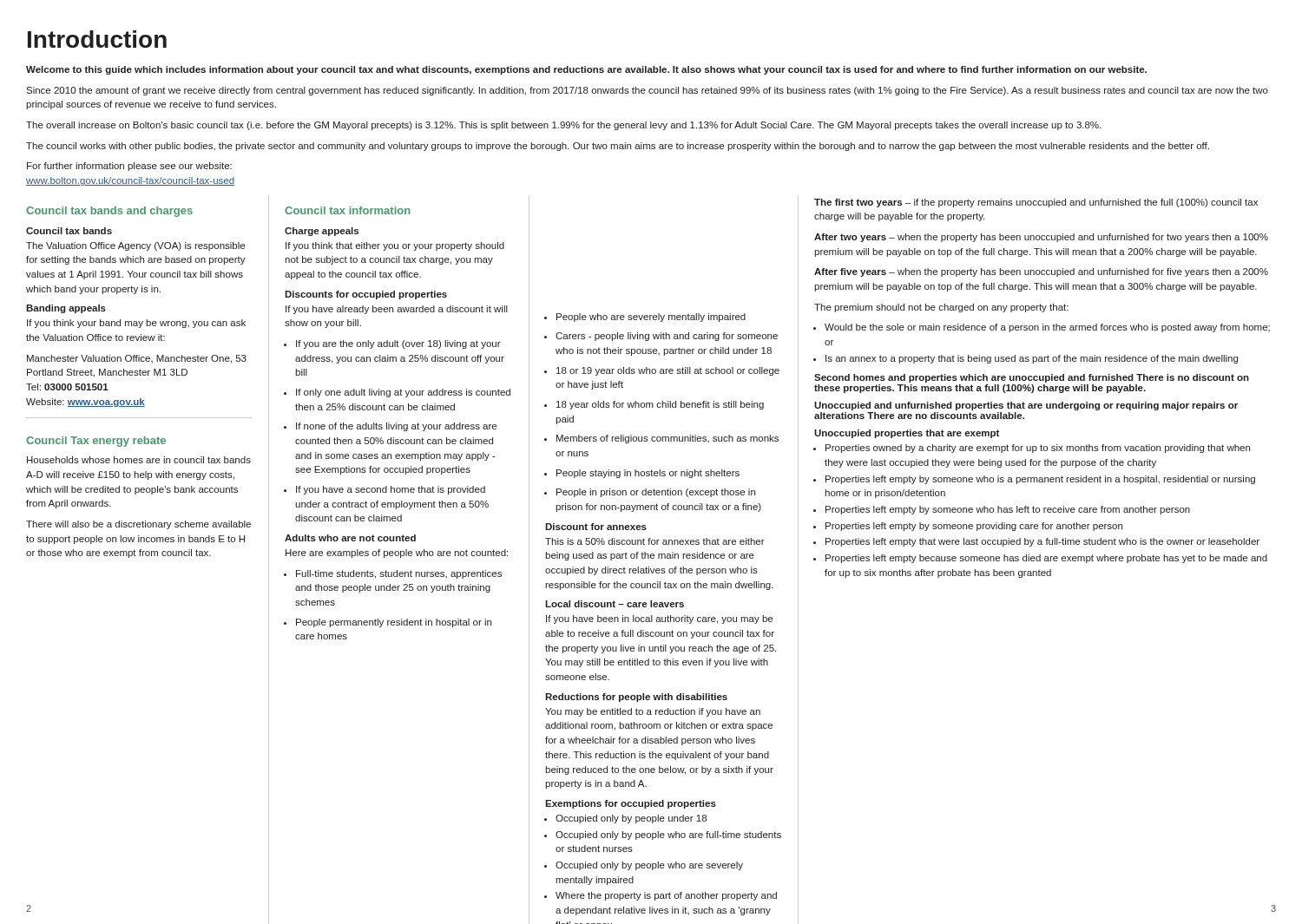Point to the text starting "People in prison or detention (except those in"
Image resolution: width=1302 pixels, height=924 pixels.
pos(669,500)
